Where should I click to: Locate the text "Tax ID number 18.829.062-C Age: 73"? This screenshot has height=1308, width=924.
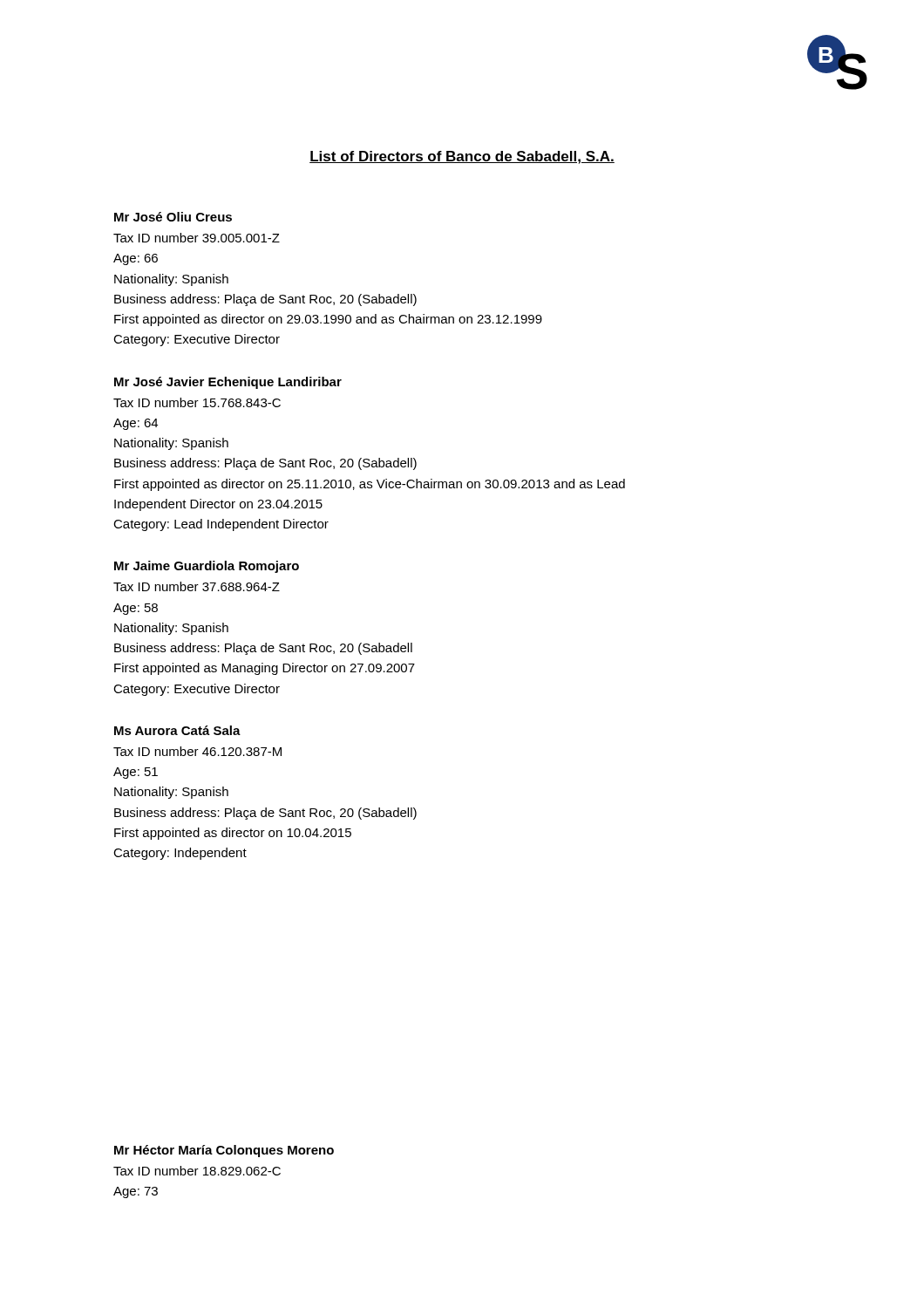[197, 1181]
